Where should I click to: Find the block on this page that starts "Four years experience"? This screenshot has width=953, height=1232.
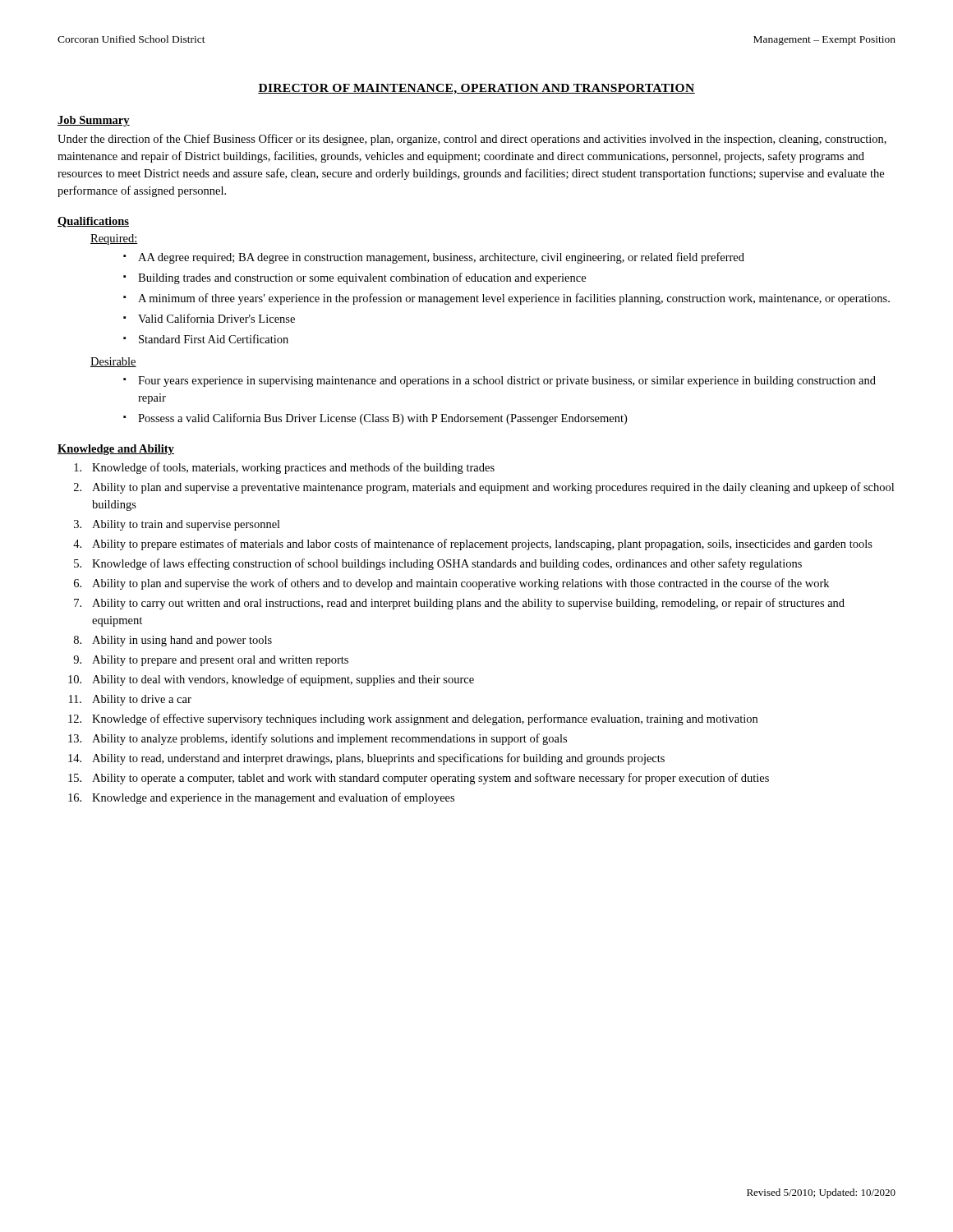507,389
